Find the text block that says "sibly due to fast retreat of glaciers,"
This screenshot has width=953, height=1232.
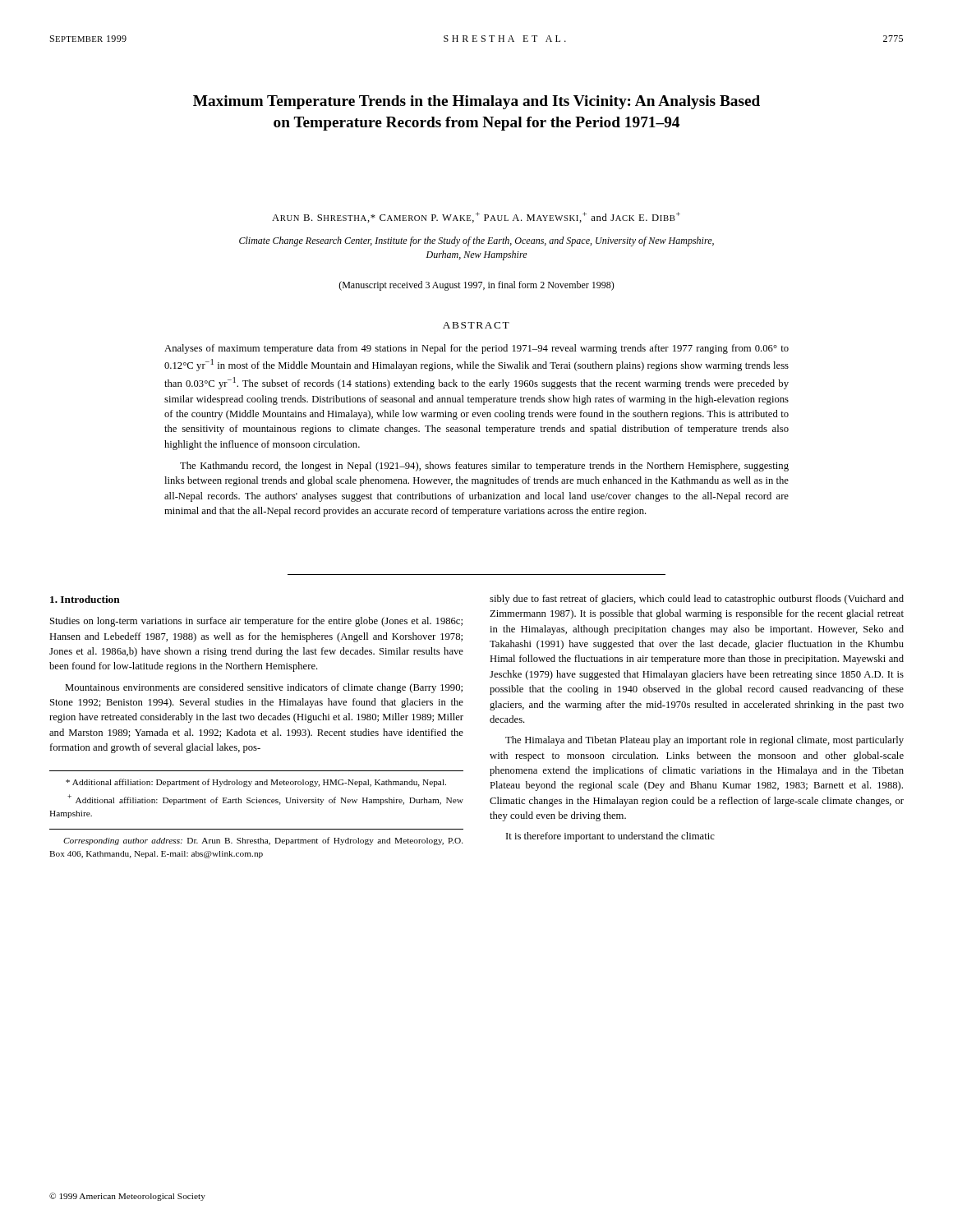(697, 718)
